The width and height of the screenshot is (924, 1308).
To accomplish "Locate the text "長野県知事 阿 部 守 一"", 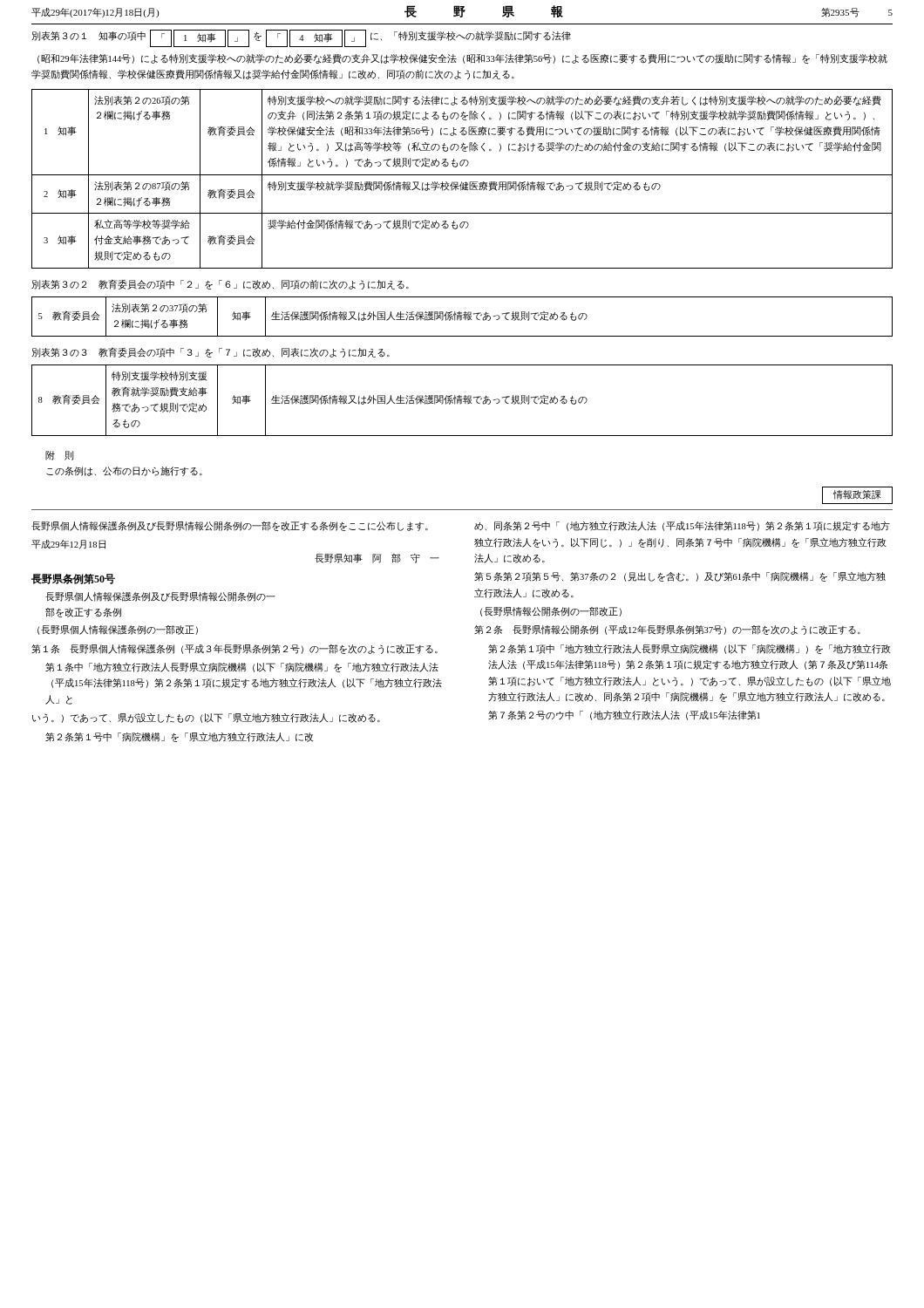I will (377, 558).
